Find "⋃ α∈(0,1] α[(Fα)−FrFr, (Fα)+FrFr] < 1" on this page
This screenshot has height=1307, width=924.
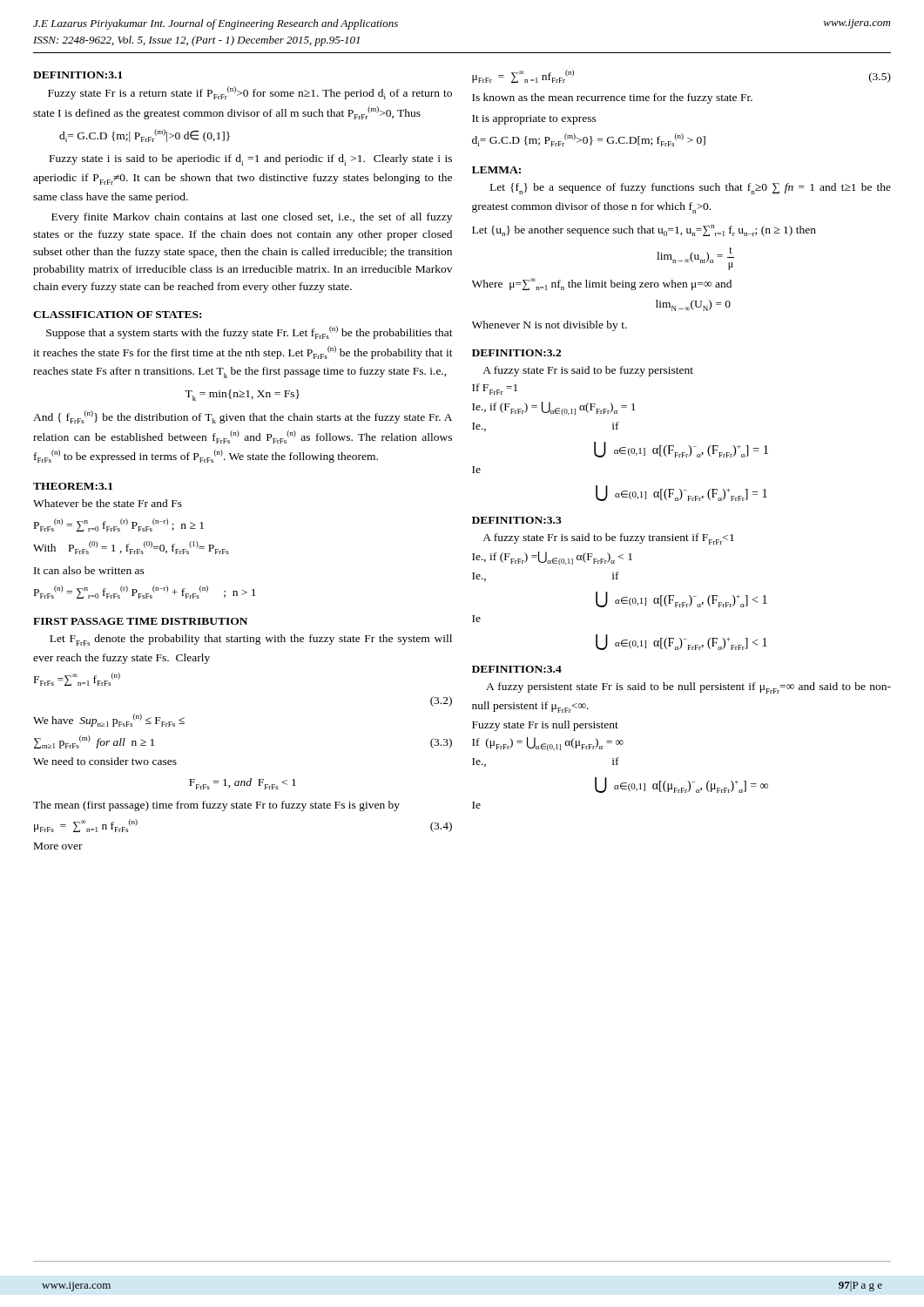[681, 642]
